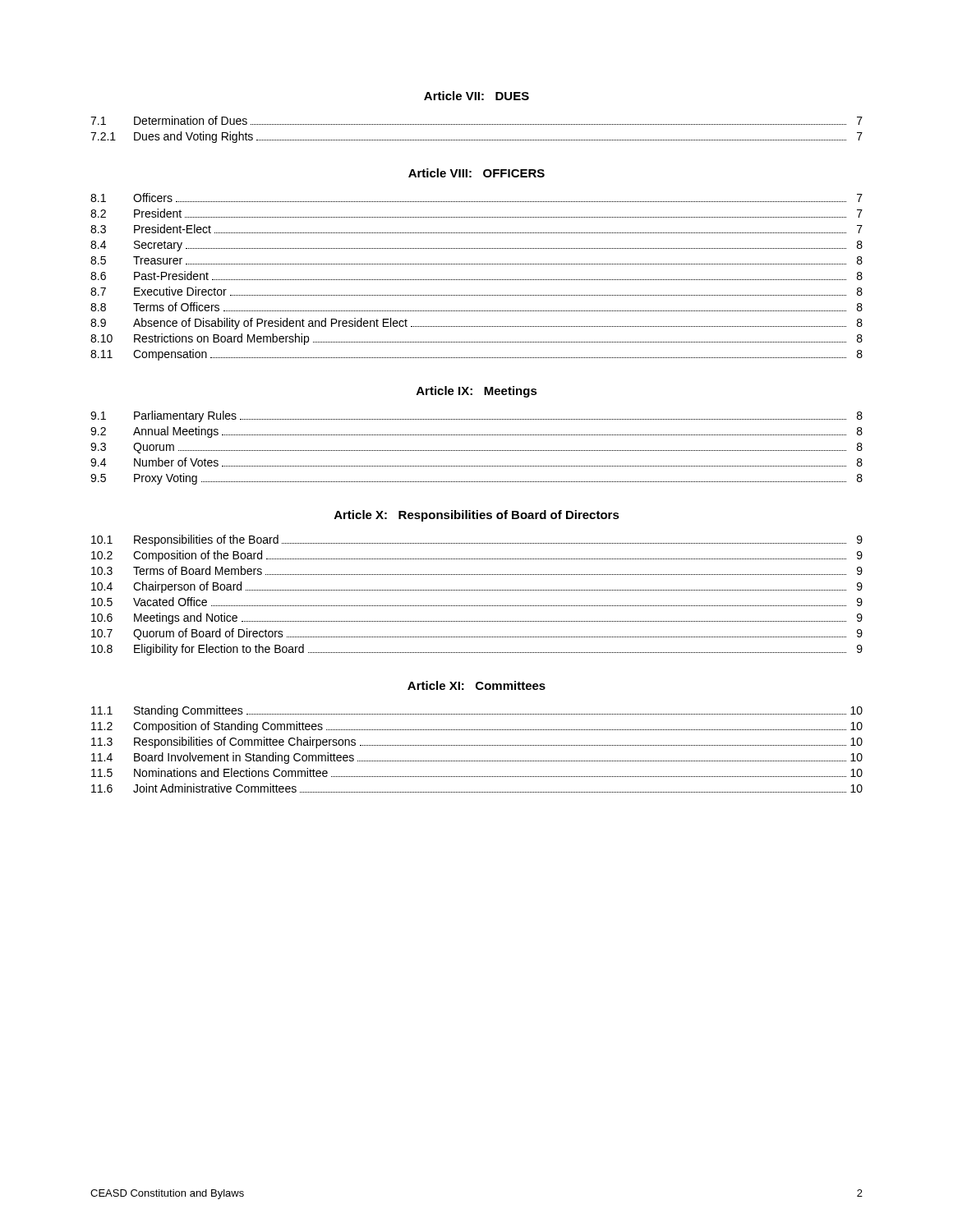Click on the element starting "9.3 Quorum 8"
The height and width of the screenshot is (1232, 953).
(x=476, y=447)
